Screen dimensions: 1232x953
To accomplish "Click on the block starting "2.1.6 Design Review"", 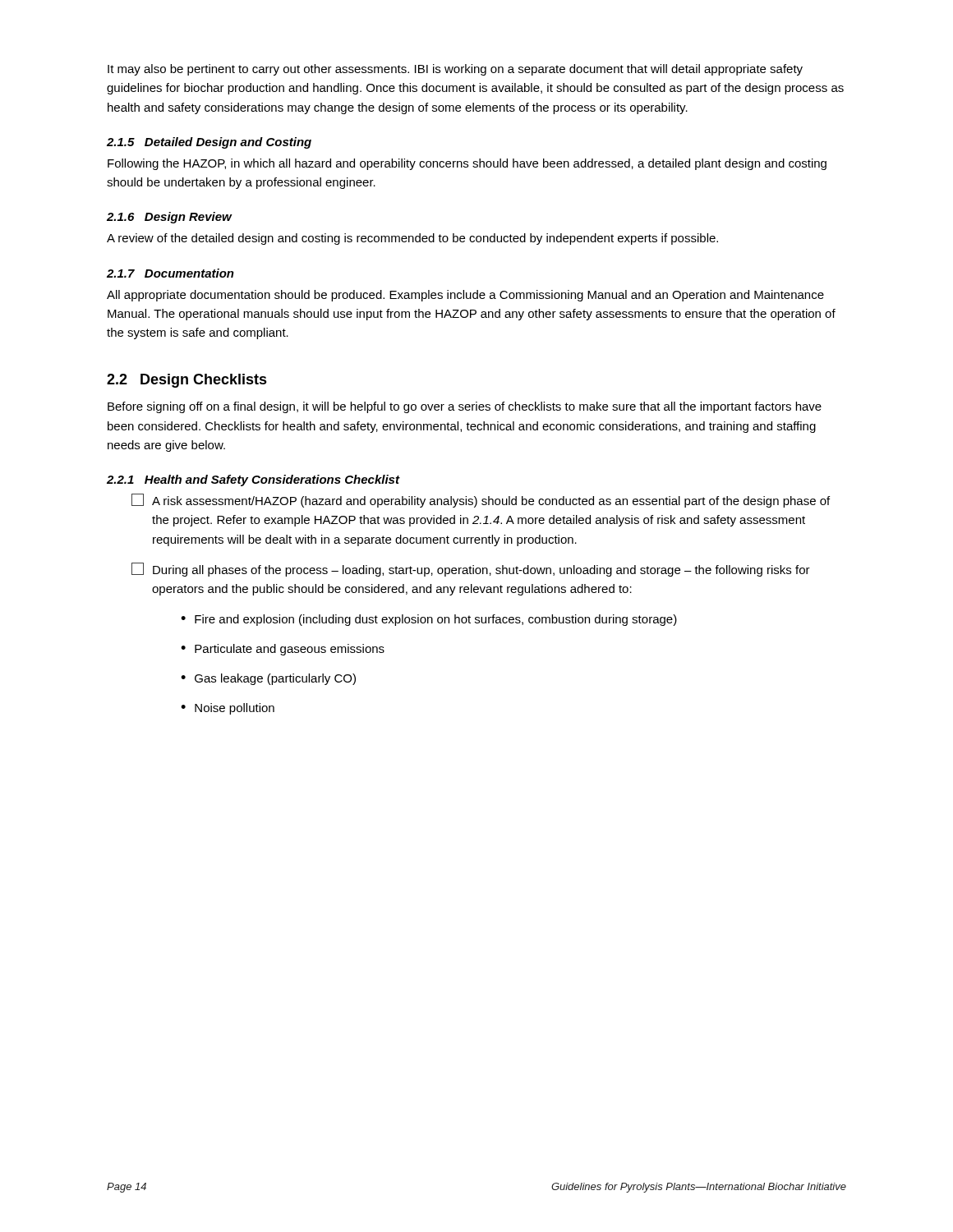I will click(169, 217).
